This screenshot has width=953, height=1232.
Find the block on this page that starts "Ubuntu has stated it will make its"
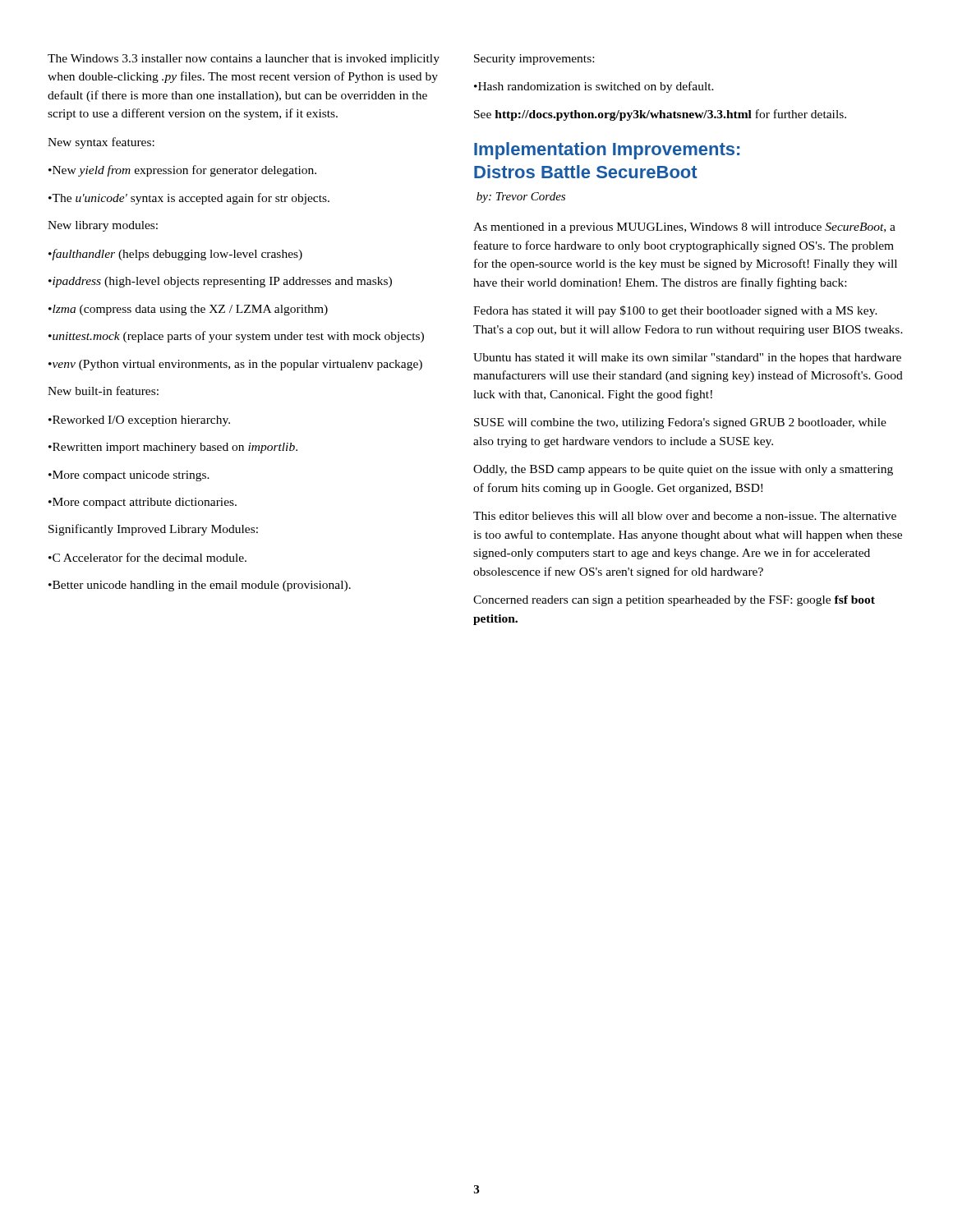click(688, 375)
